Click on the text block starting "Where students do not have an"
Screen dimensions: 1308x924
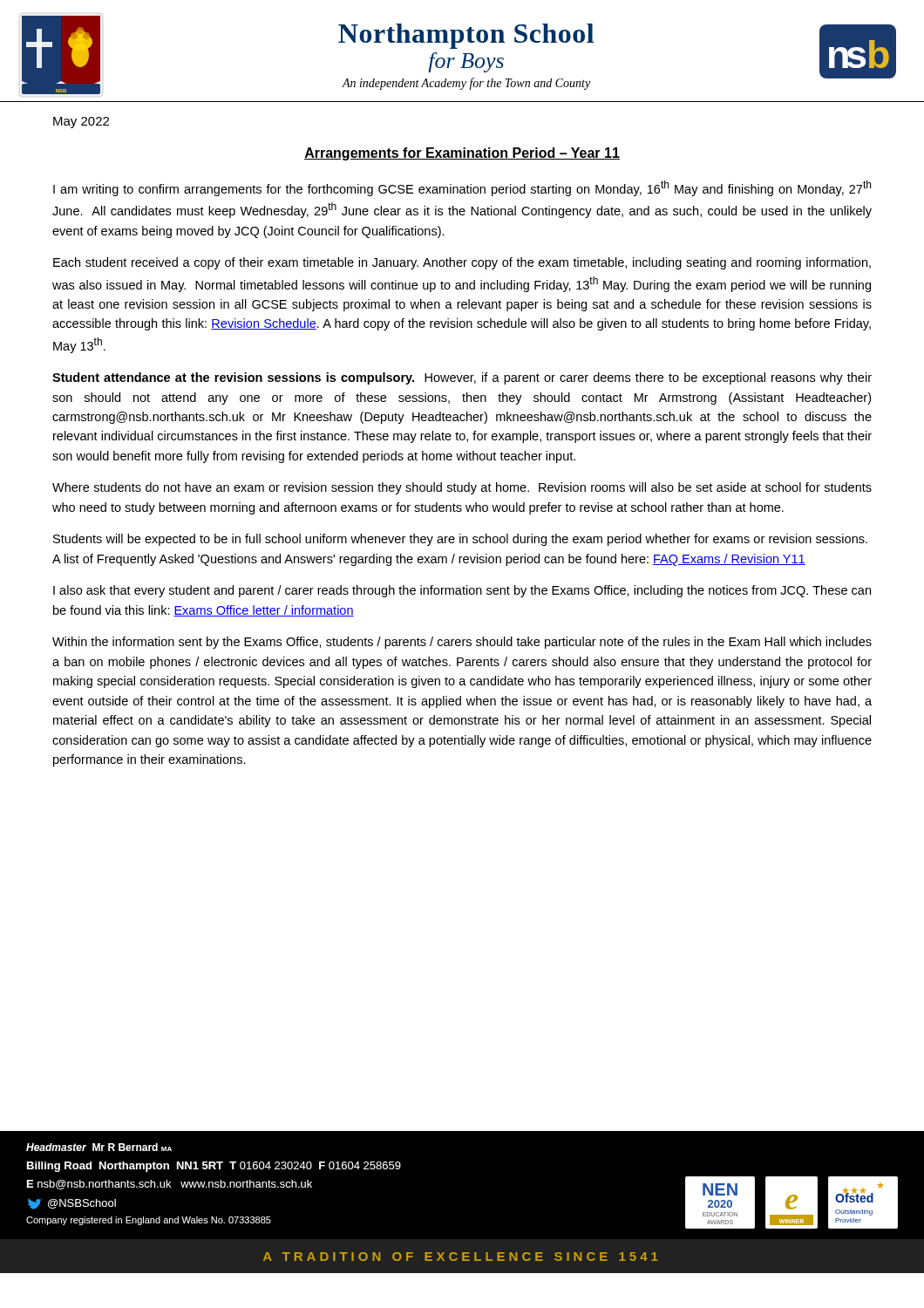[x=462, y=498]
